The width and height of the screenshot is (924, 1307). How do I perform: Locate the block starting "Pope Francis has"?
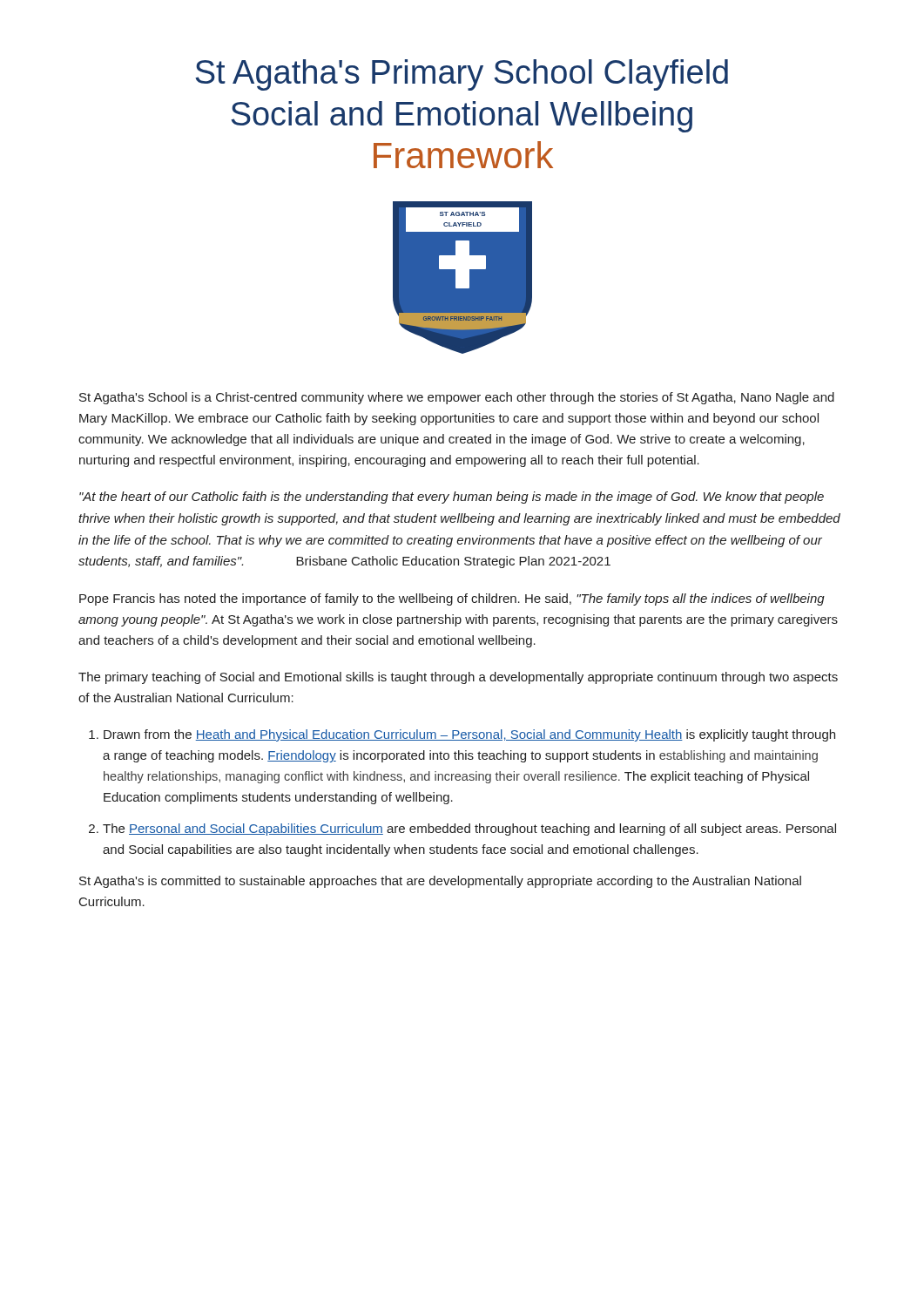[x=458, y=619]
